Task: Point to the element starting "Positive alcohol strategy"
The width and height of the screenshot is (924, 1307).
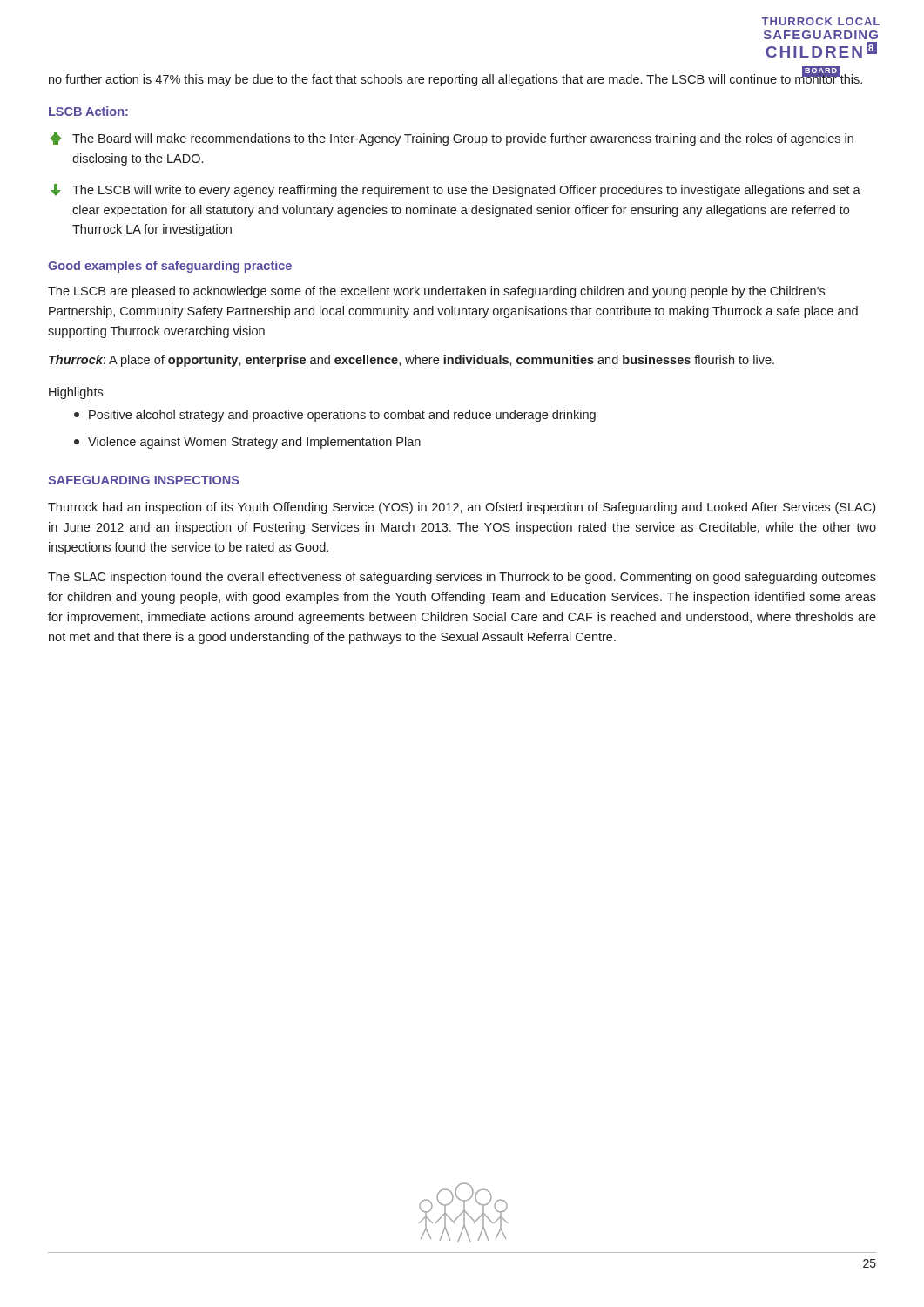Action: [335, 415]
